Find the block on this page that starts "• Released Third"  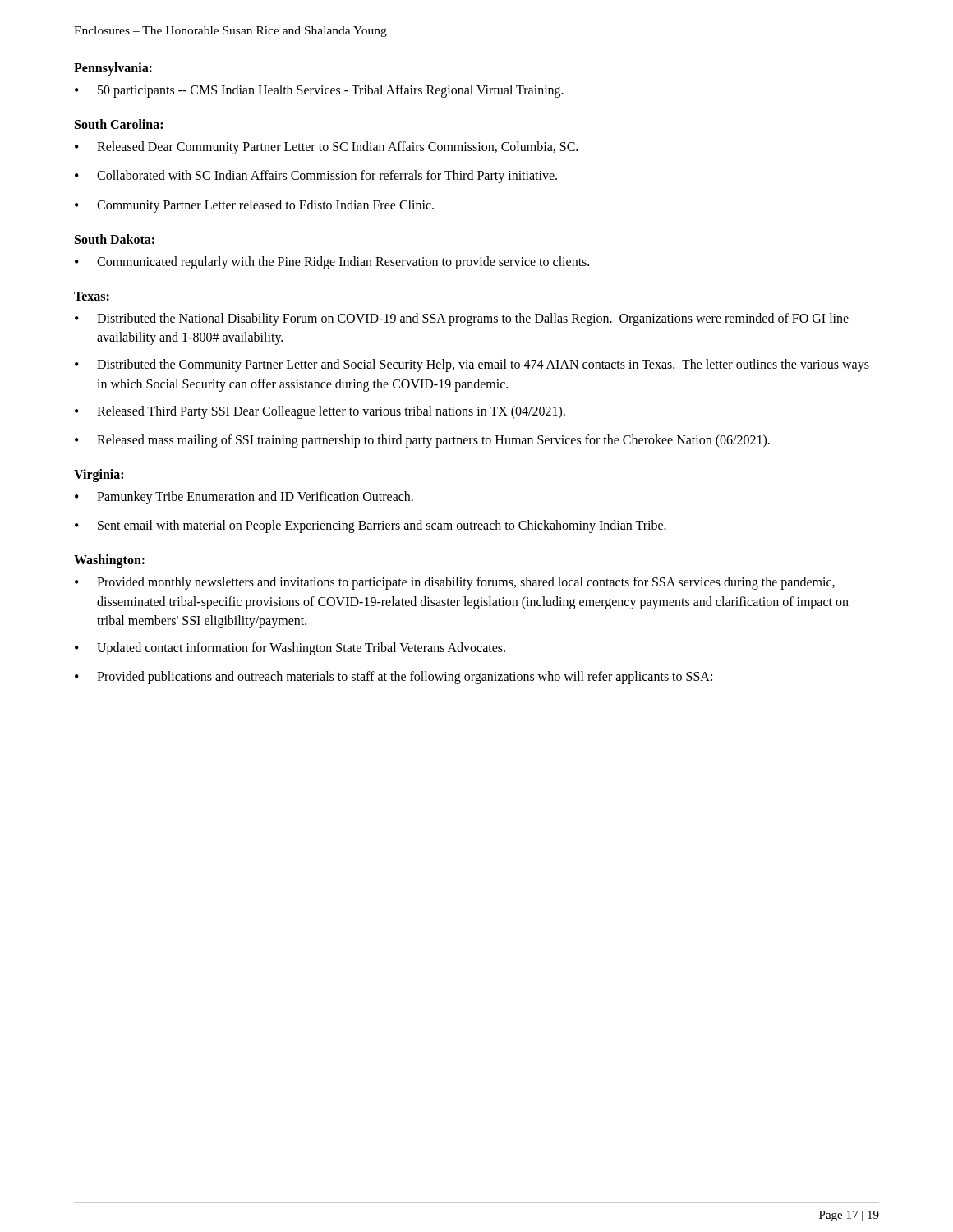point(476,412)
